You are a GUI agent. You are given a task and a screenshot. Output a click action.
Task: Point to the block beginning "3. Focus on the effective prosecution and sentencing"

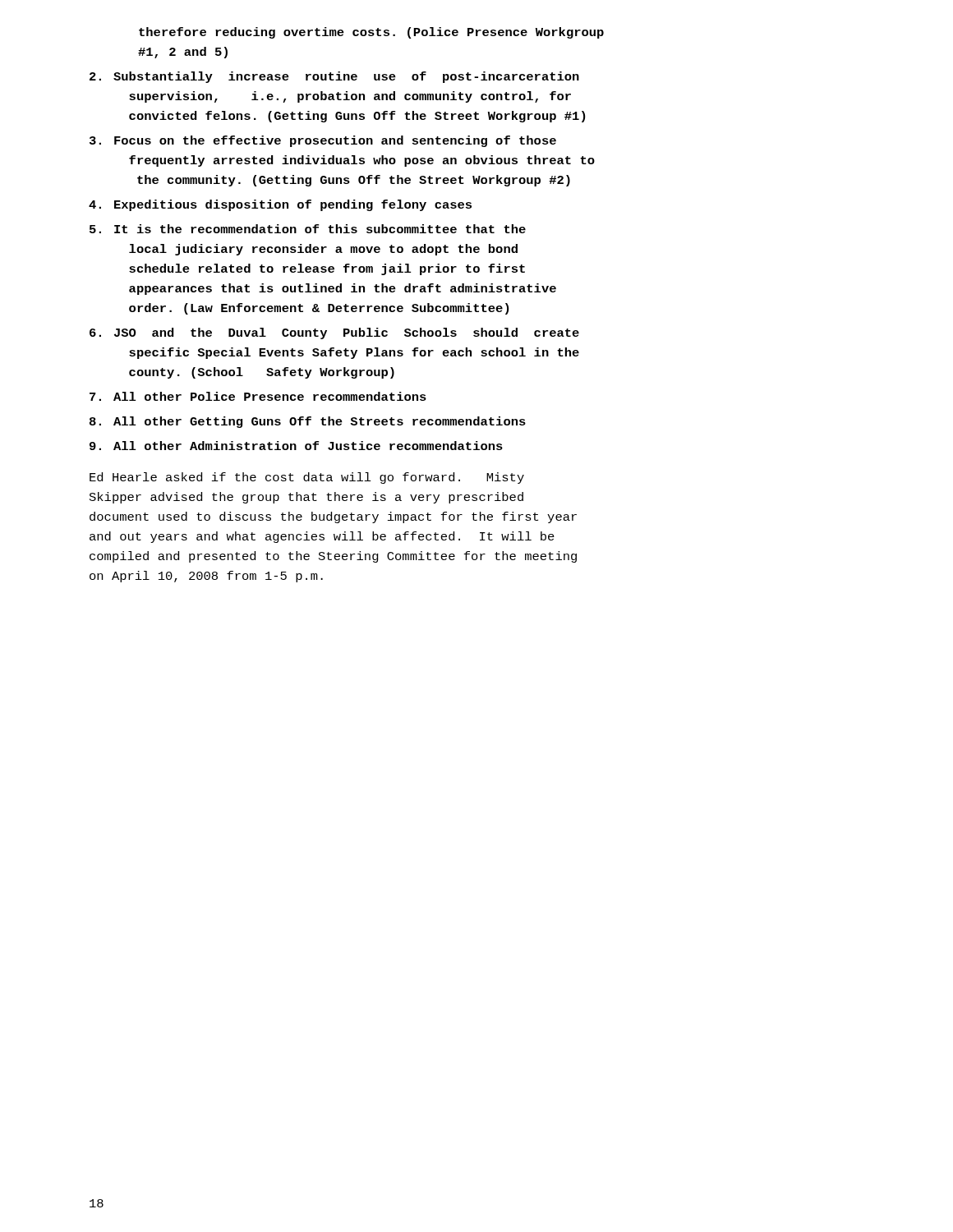tap(342, 161)
